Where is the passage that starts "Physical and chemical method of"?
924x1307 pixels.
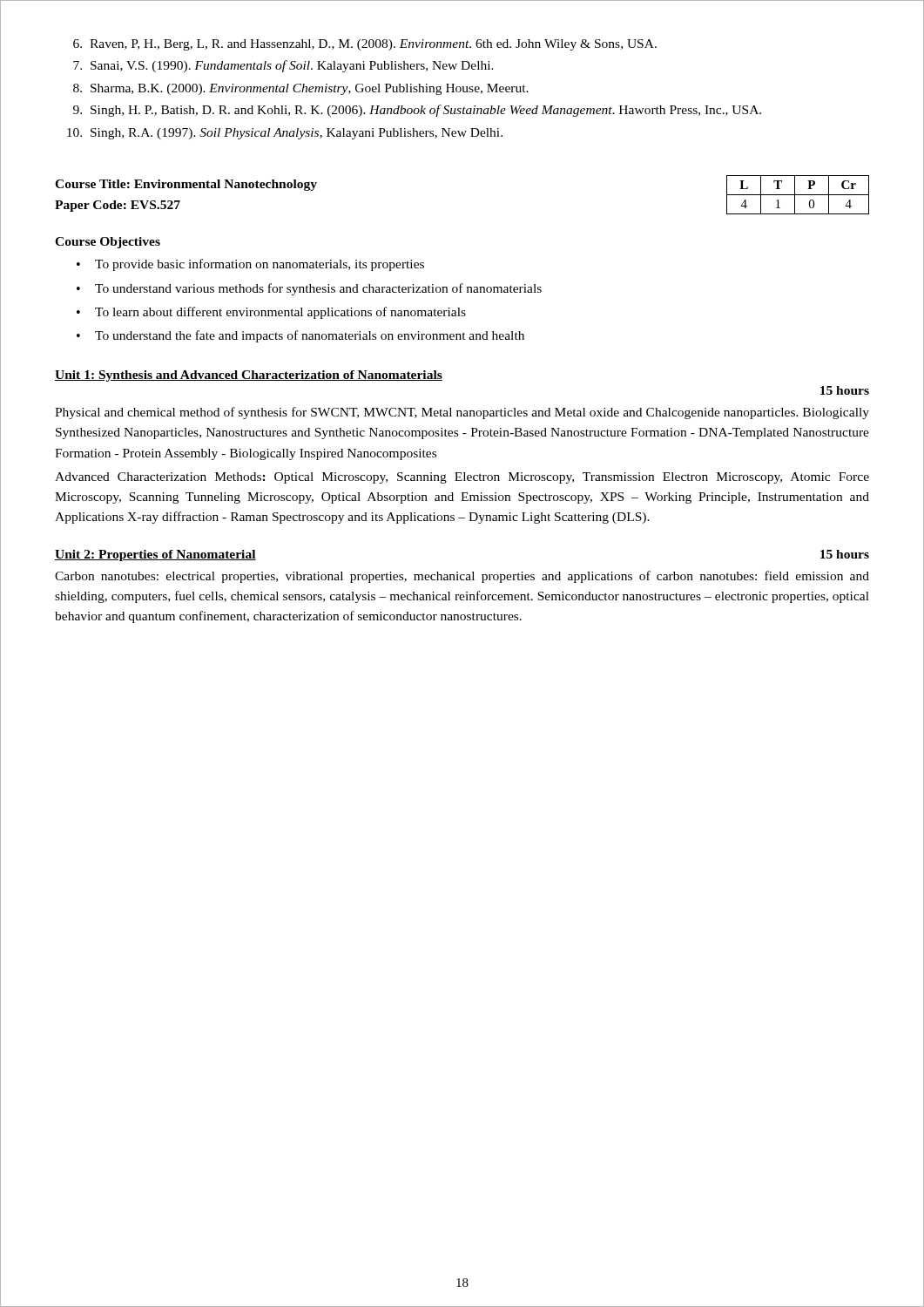pos(462,432)
